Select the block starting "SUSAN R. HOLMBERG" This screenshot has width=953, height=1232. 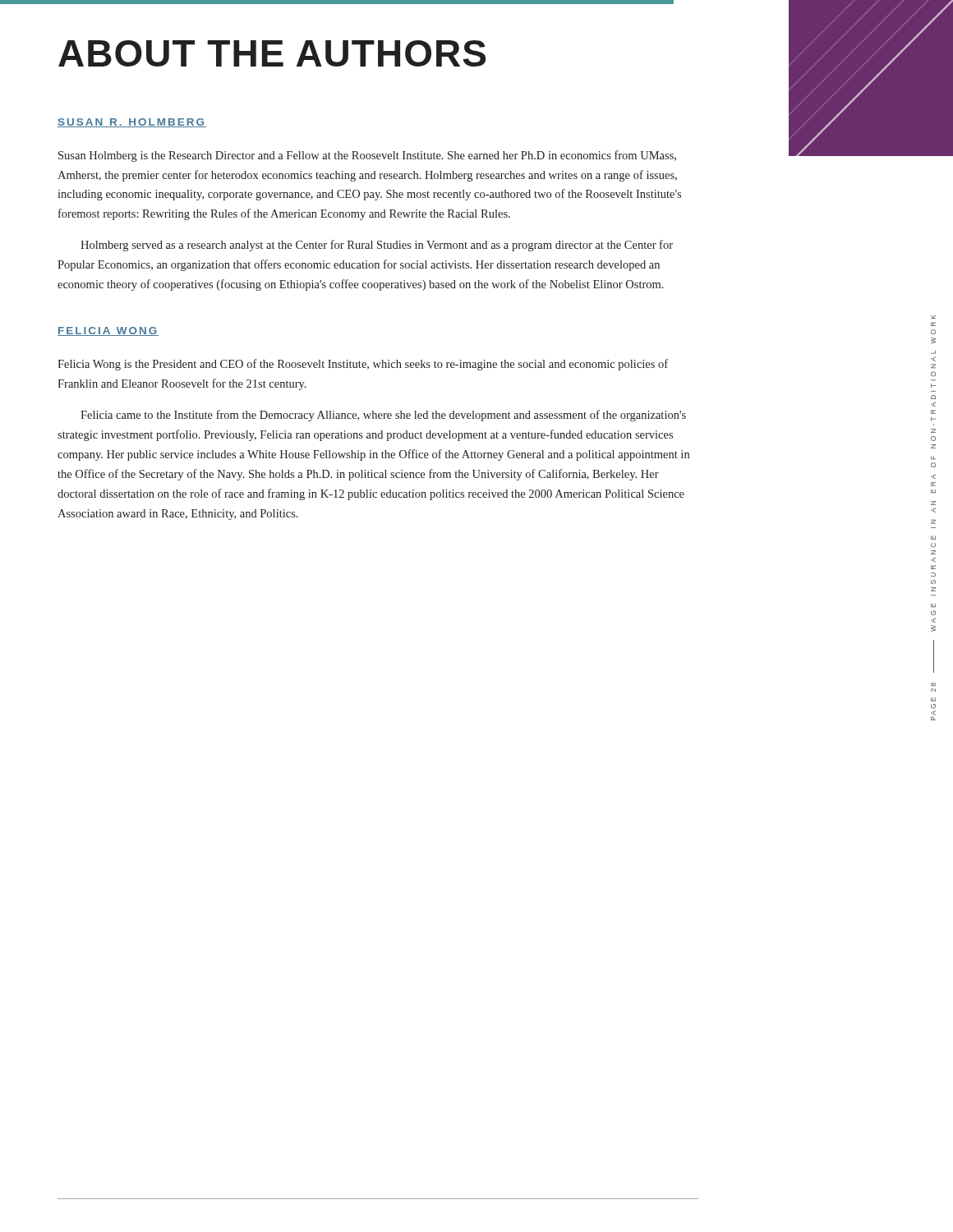click(x=132, y=123)
